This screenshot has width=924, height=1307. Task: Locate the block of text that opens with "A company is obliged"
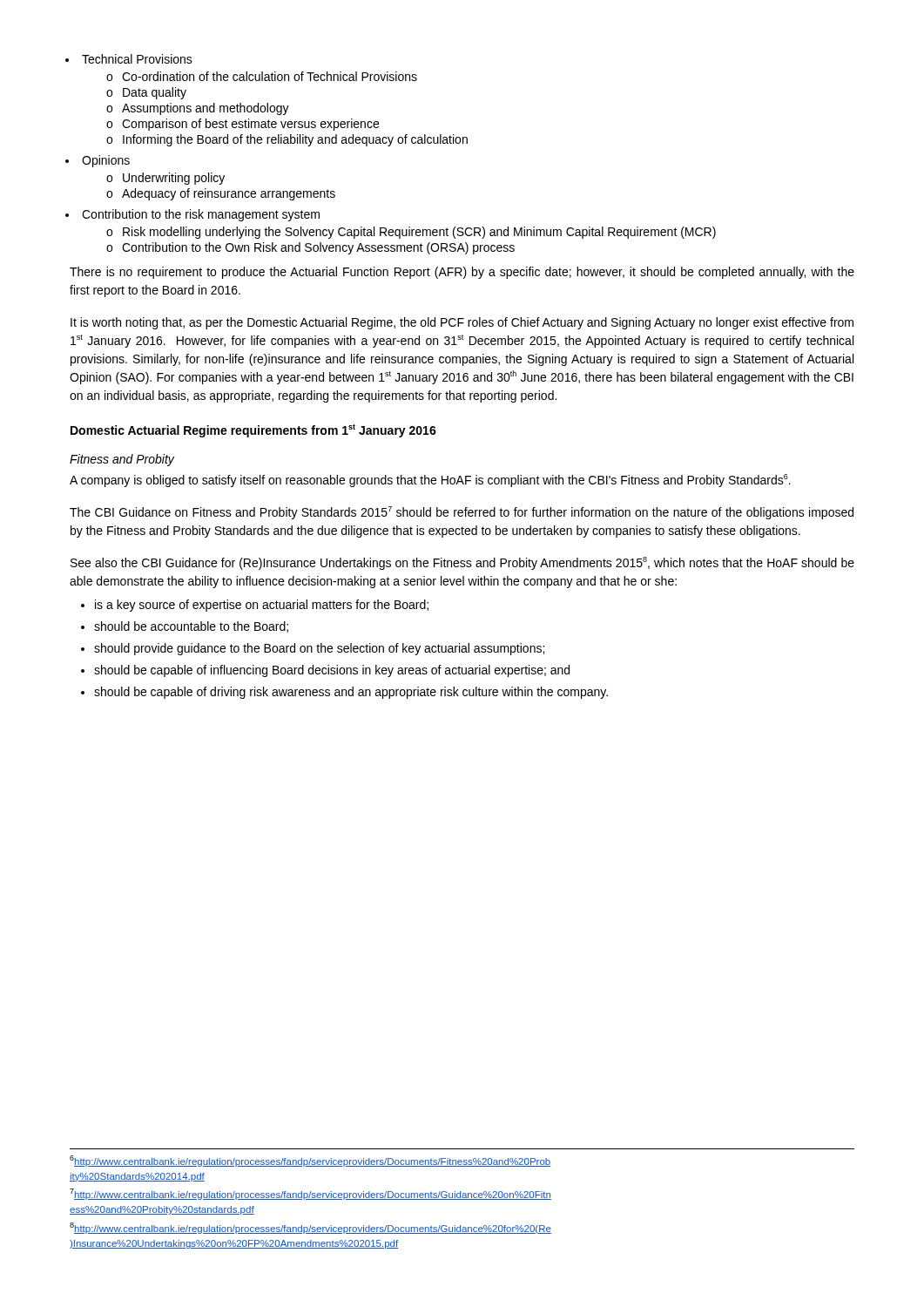(x=430, y=479)
